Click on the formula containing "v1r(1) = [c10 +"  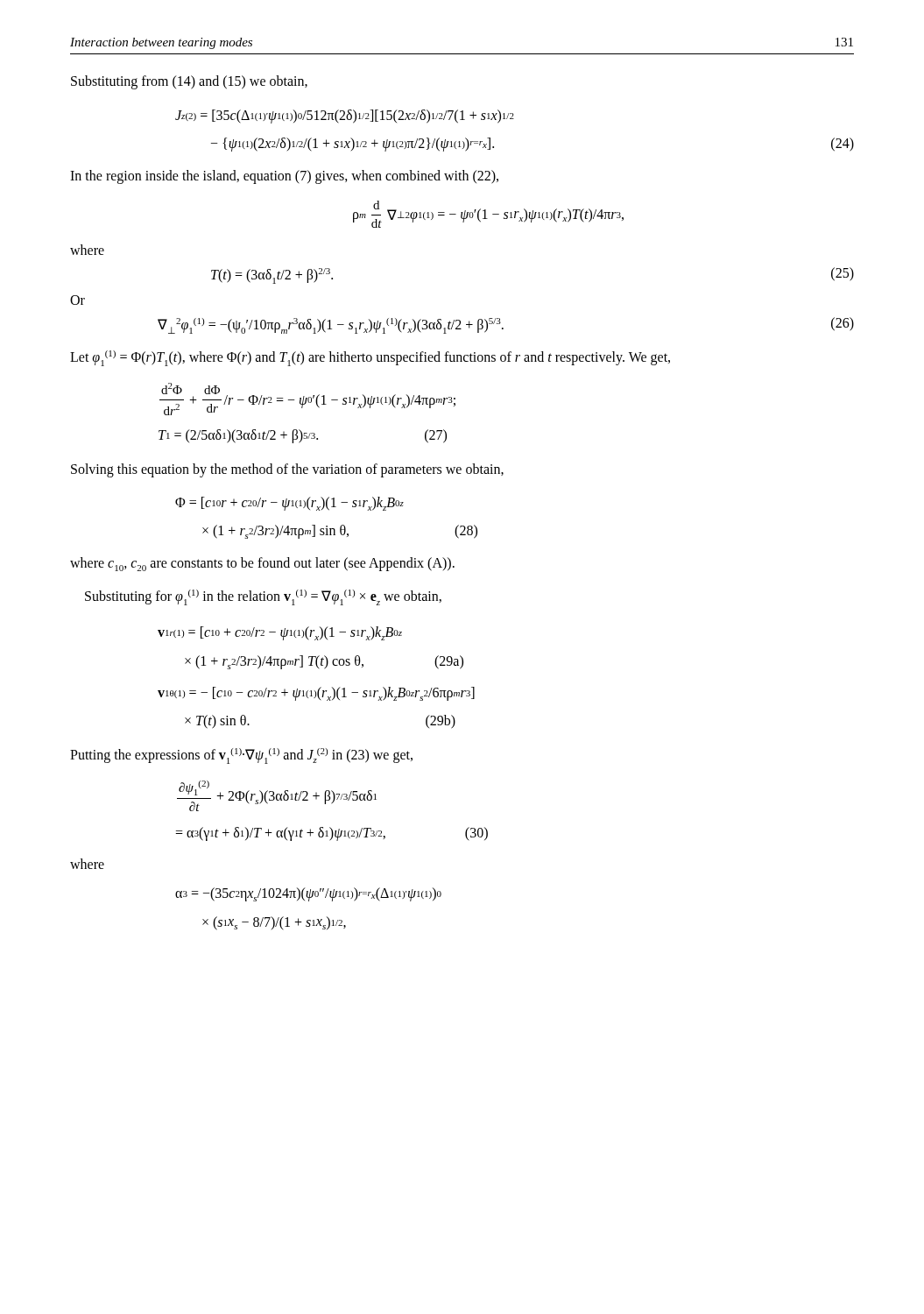coord(280,633)
